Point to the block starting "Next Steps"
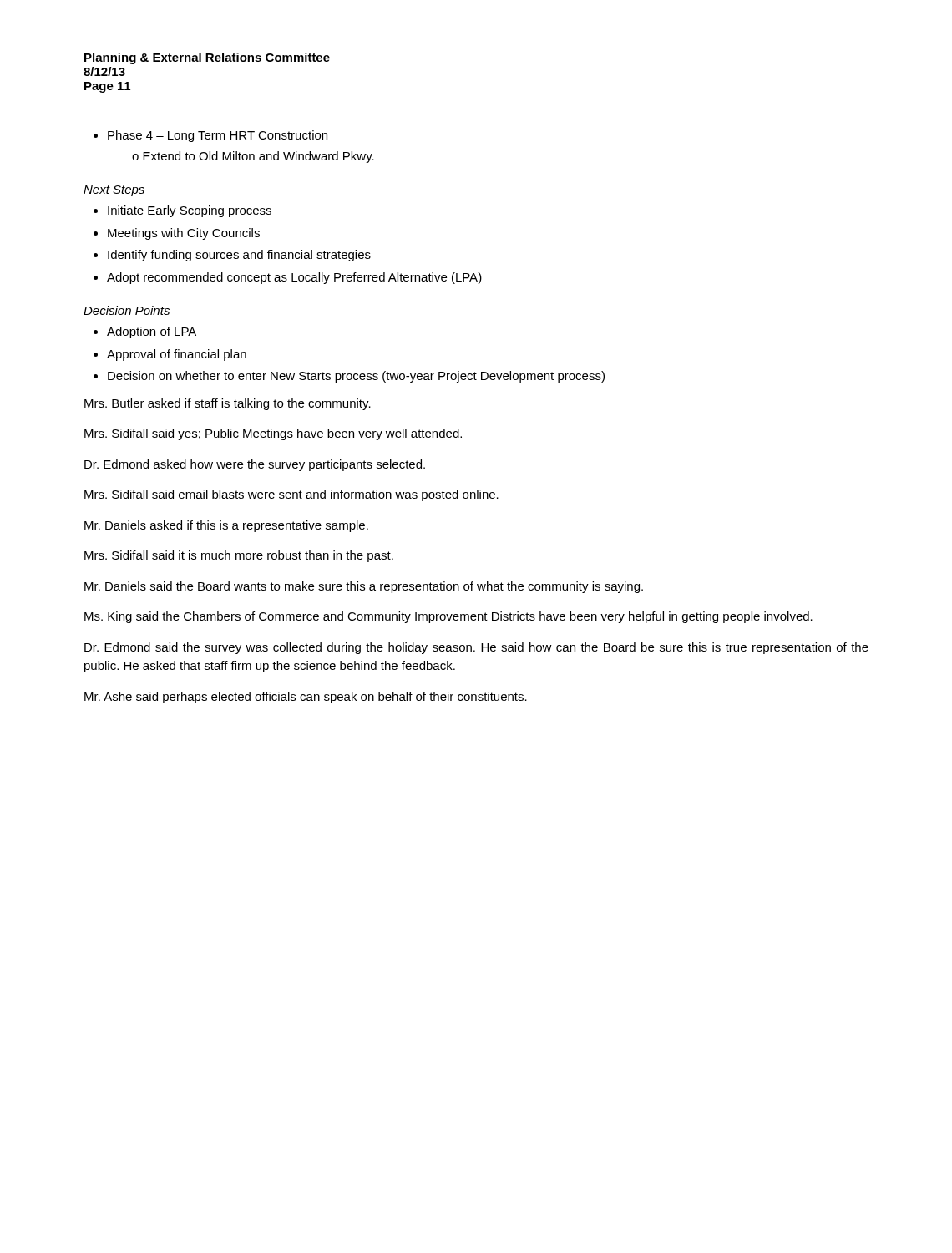 114,189
